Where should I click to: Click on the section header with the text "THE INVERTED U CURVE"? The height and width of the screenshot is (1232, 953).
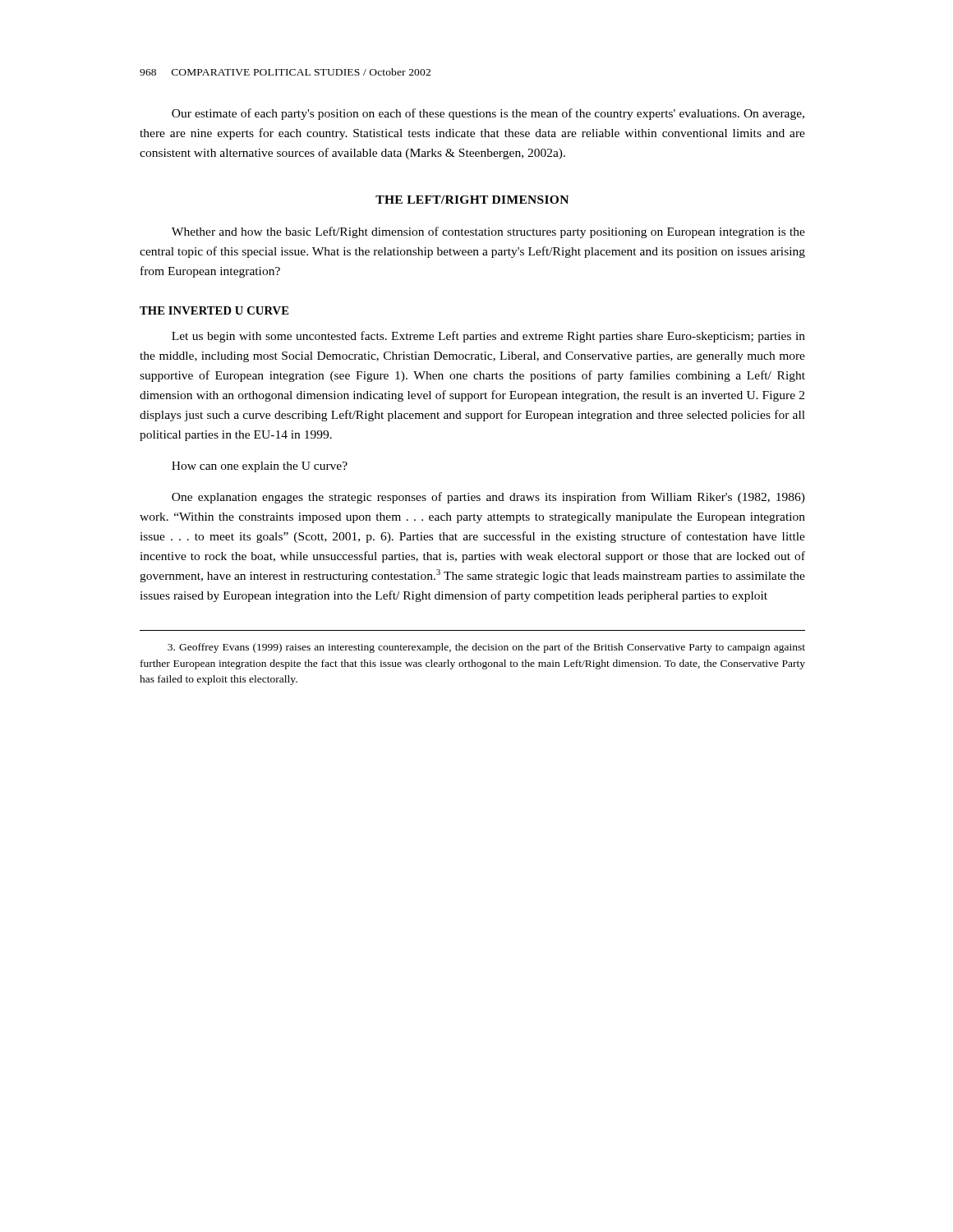[x=214, y=311]
